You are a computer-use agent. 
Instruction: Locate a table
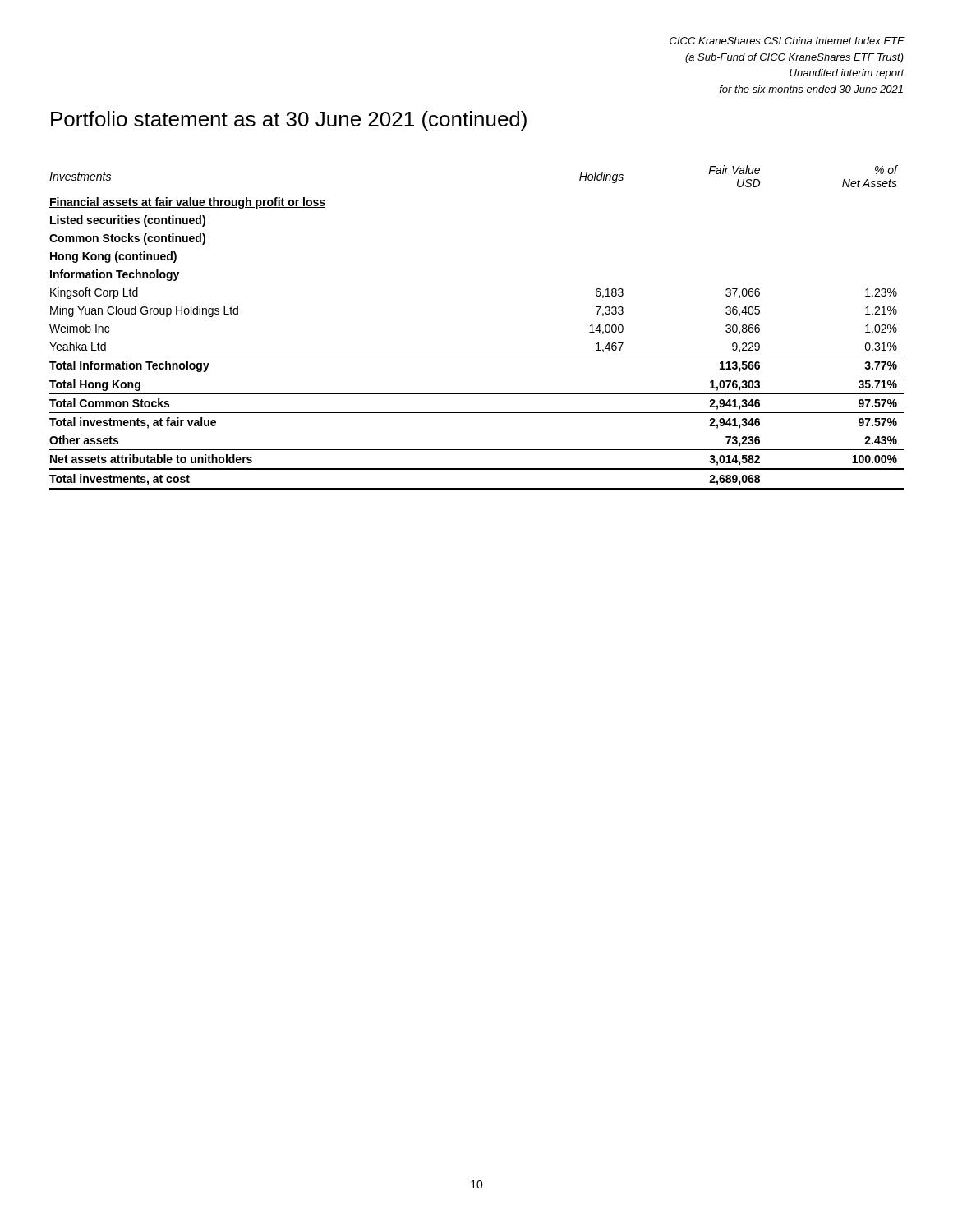pos(476,325)
